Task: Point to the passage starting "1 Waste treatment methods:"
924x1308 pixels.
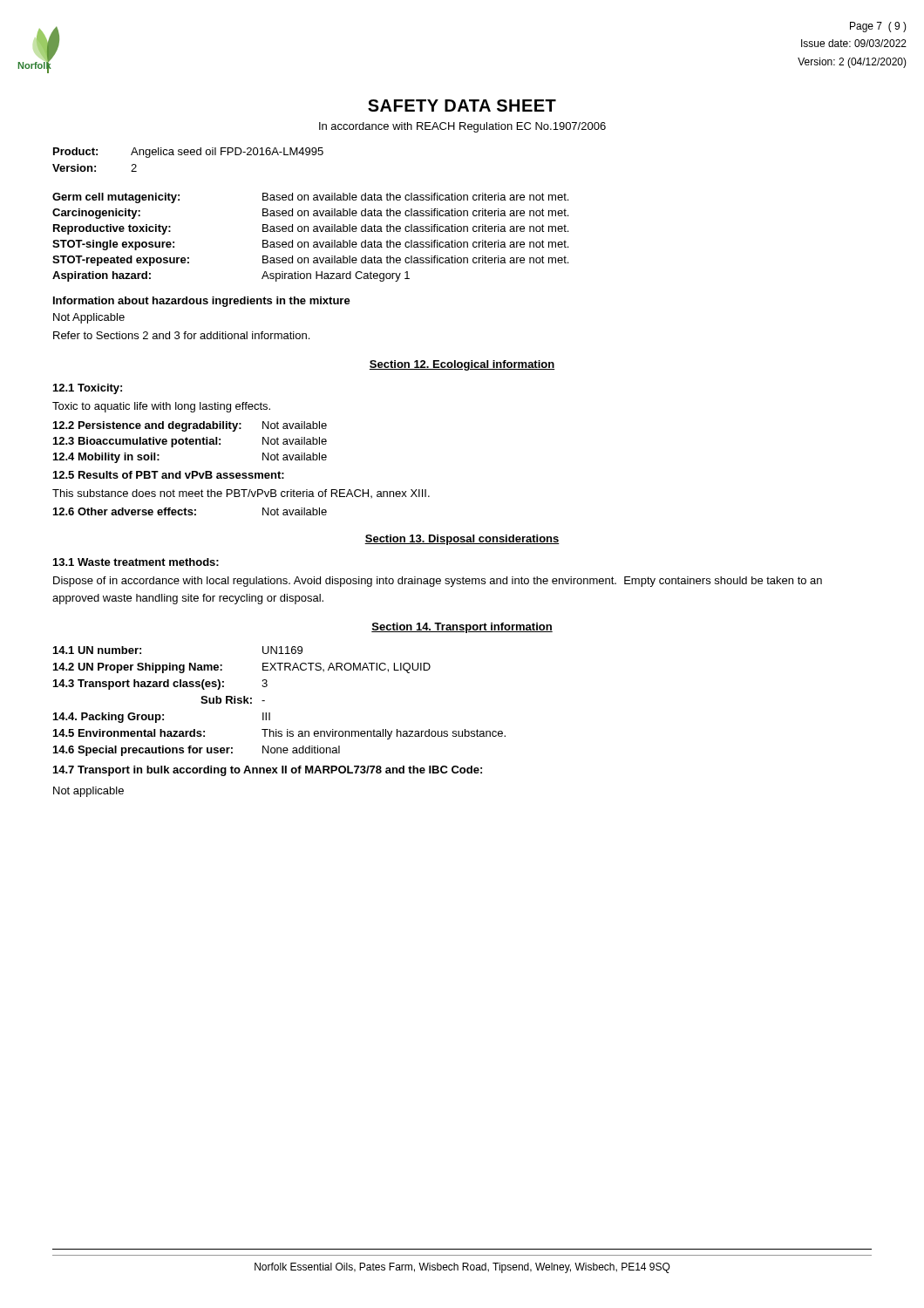Action: [x=136, y=562]
